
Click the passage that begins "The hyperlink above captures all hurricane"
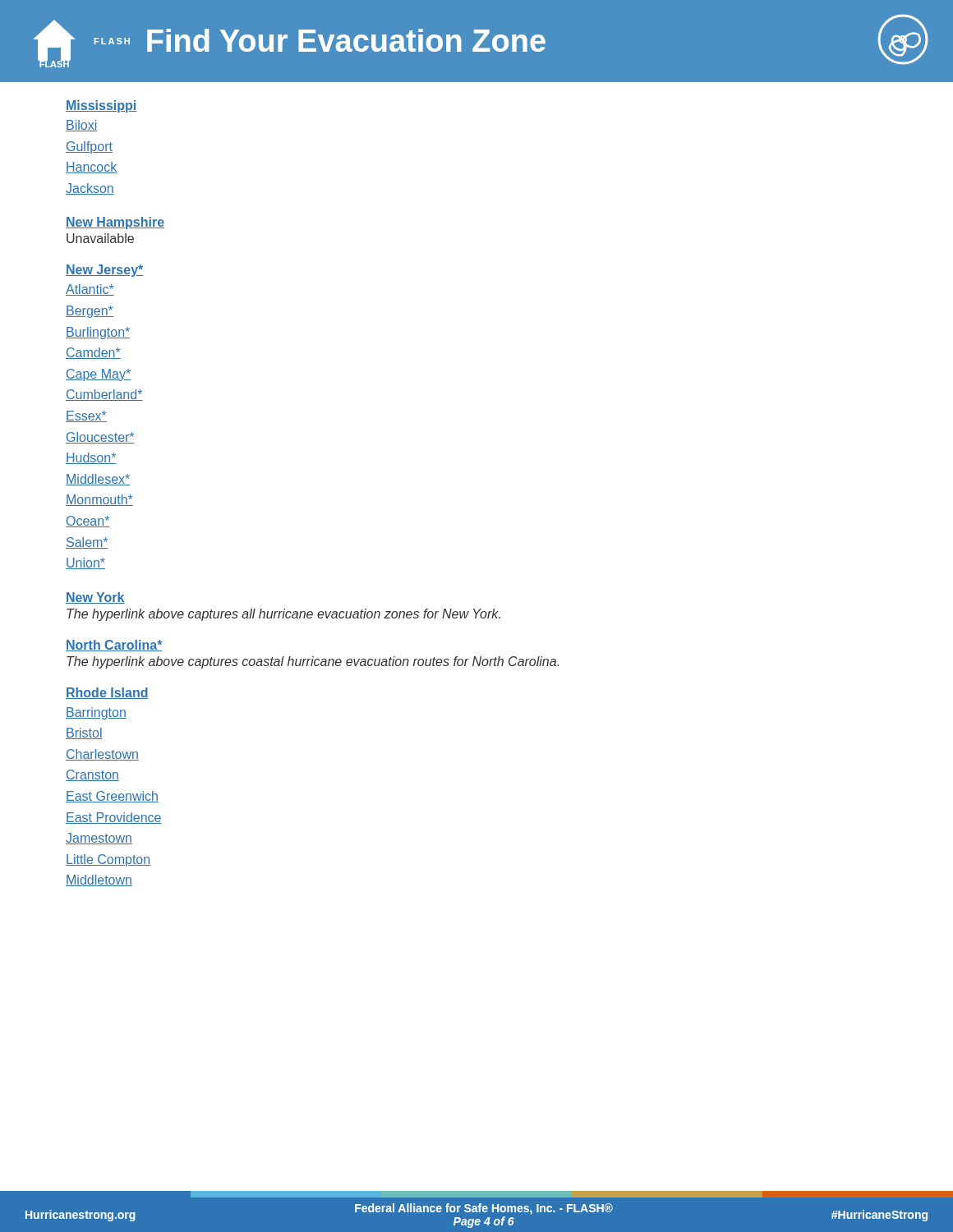284,614
